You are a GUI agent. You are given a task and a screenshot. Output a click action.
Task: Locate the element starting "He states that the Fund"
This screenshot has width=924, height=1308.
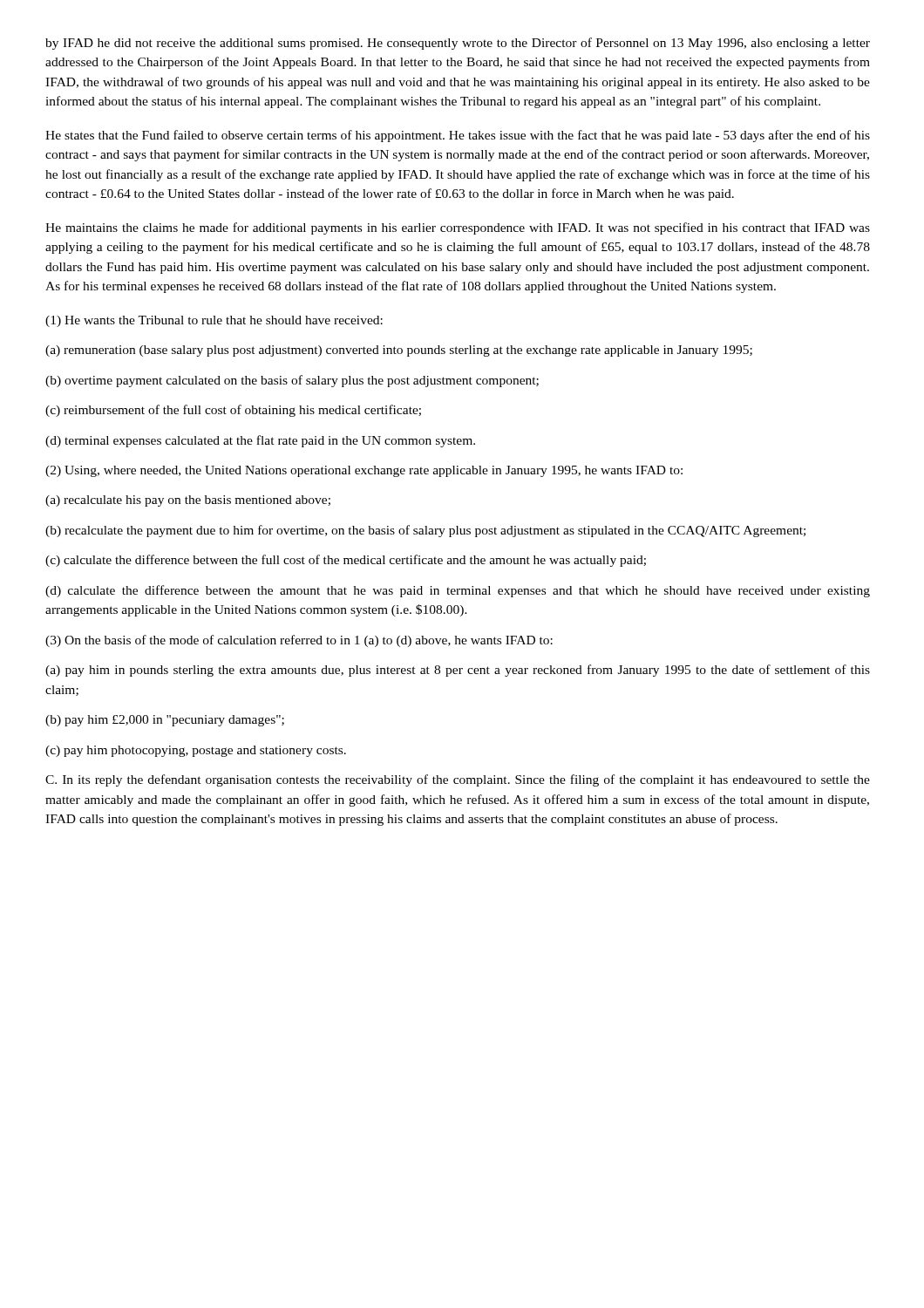click(458, 164)
